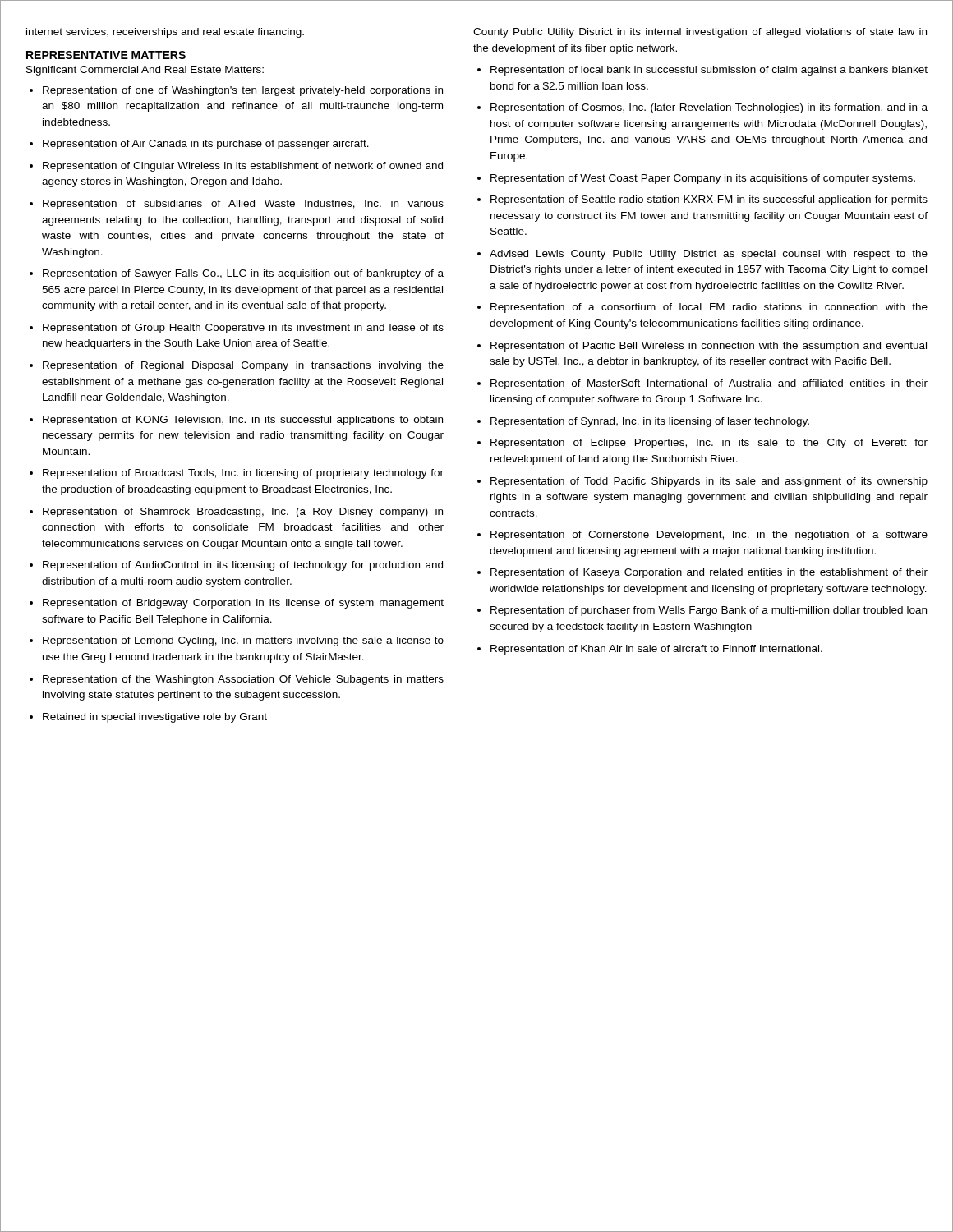
Task: Navigate to the block starting "Representation of Air Canada in its purchase"
Action: pyautogui.click(x=206, y=144)
